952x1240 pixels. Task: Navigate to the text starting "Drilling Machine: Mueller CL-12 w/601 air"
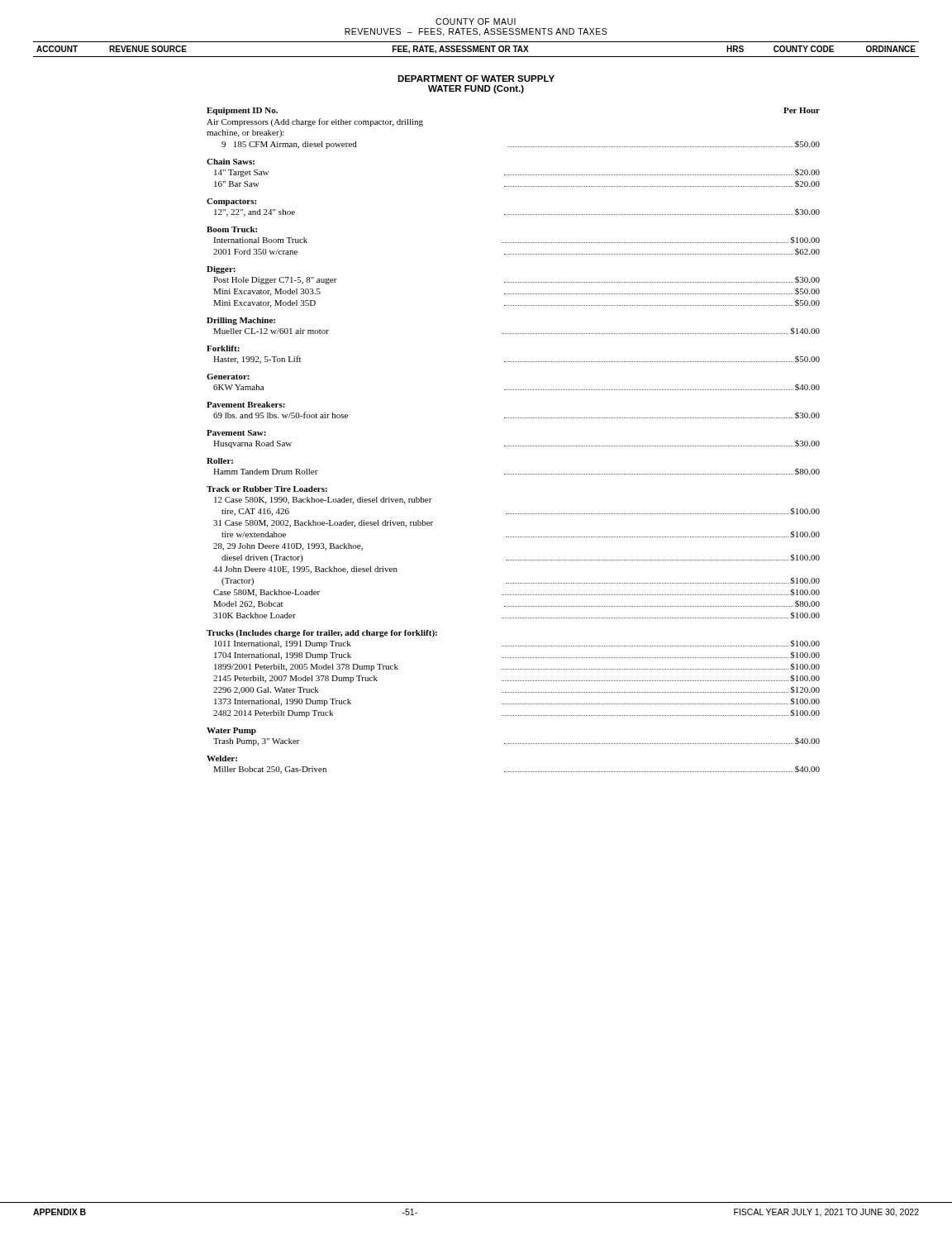[513, 326]
